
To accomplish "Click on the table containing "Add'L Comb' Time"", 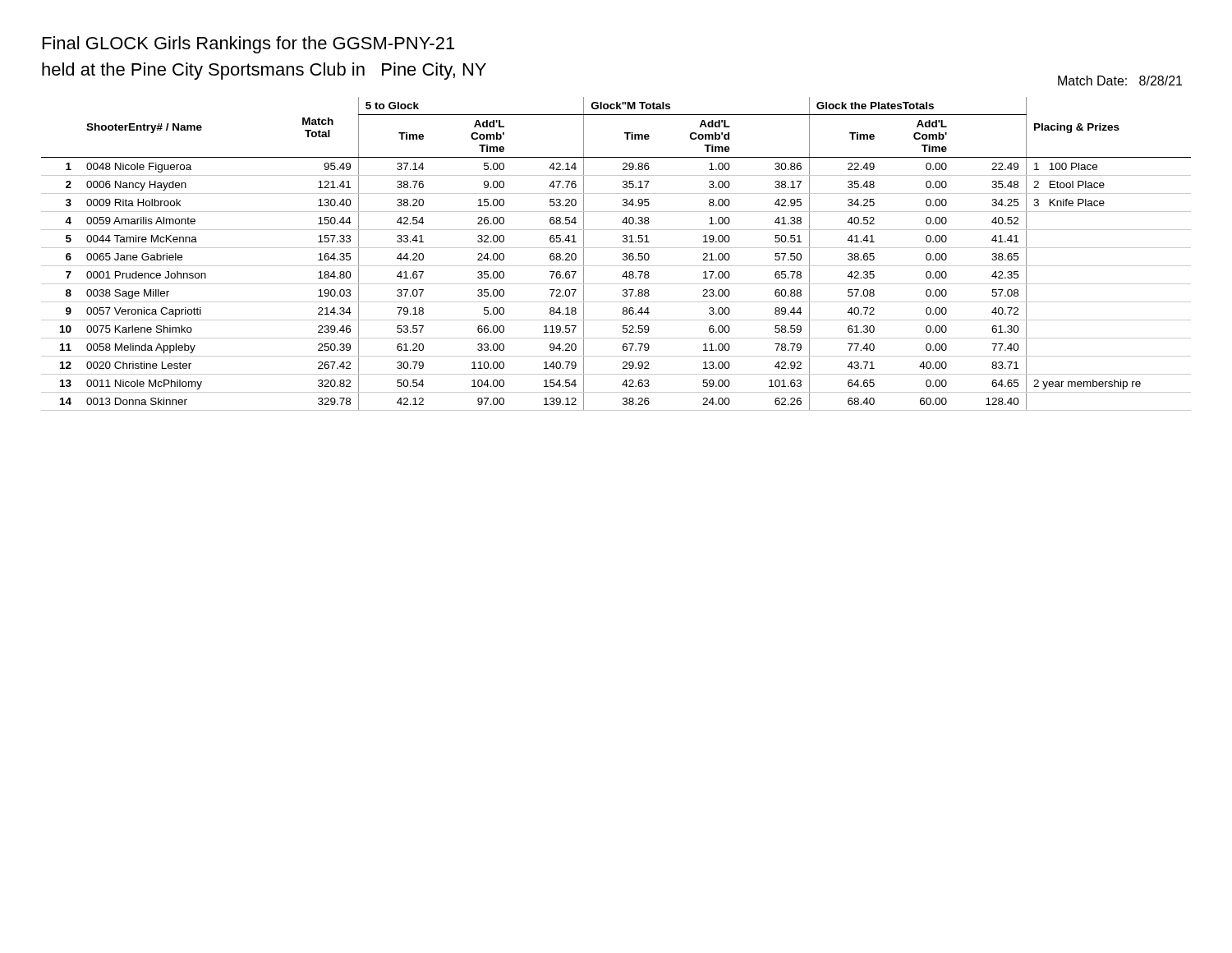I will click(616, 254).
